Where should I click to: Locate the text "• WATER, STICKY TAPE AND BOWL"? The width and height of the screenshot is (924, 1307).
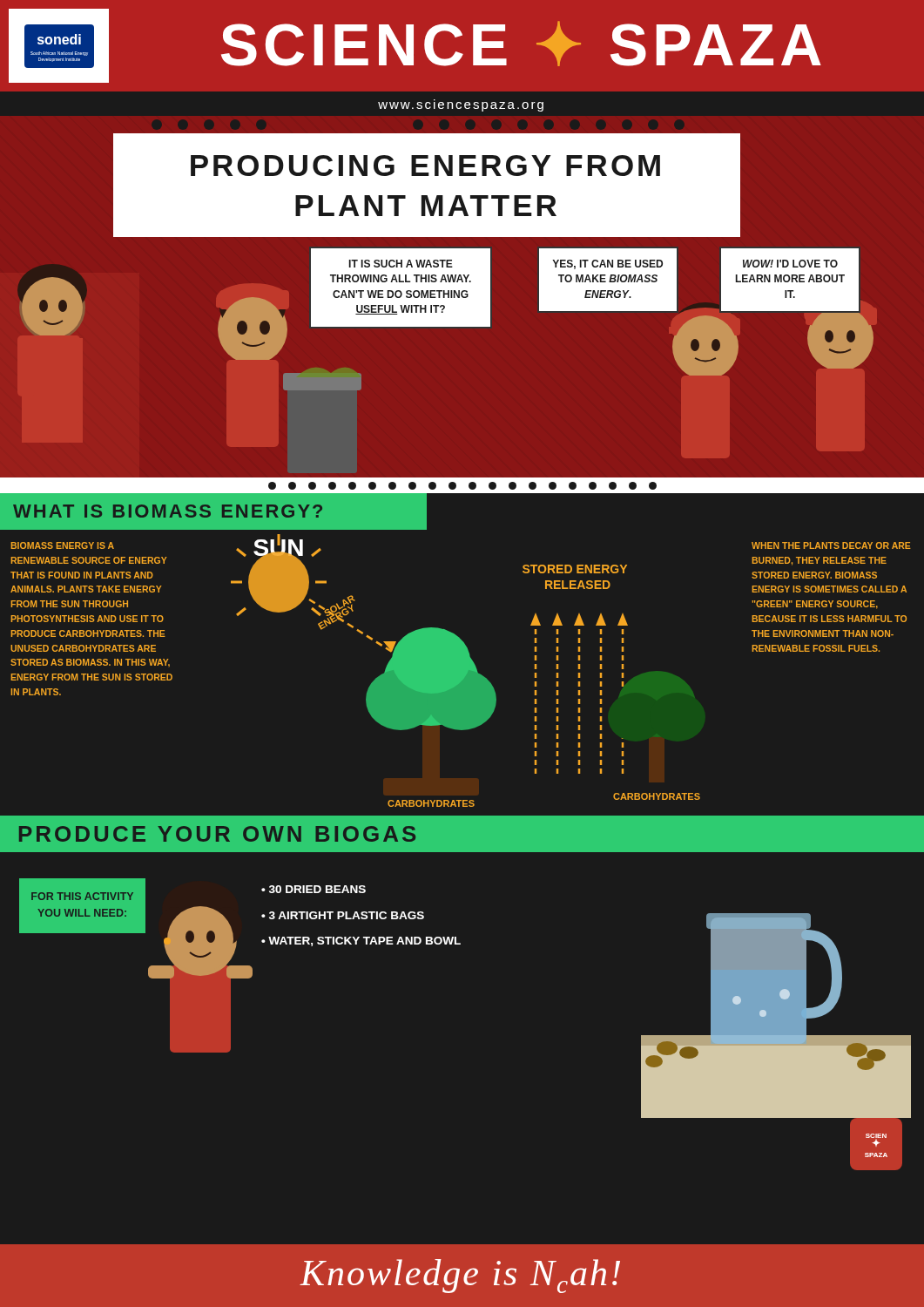click(x=361, y=941)
